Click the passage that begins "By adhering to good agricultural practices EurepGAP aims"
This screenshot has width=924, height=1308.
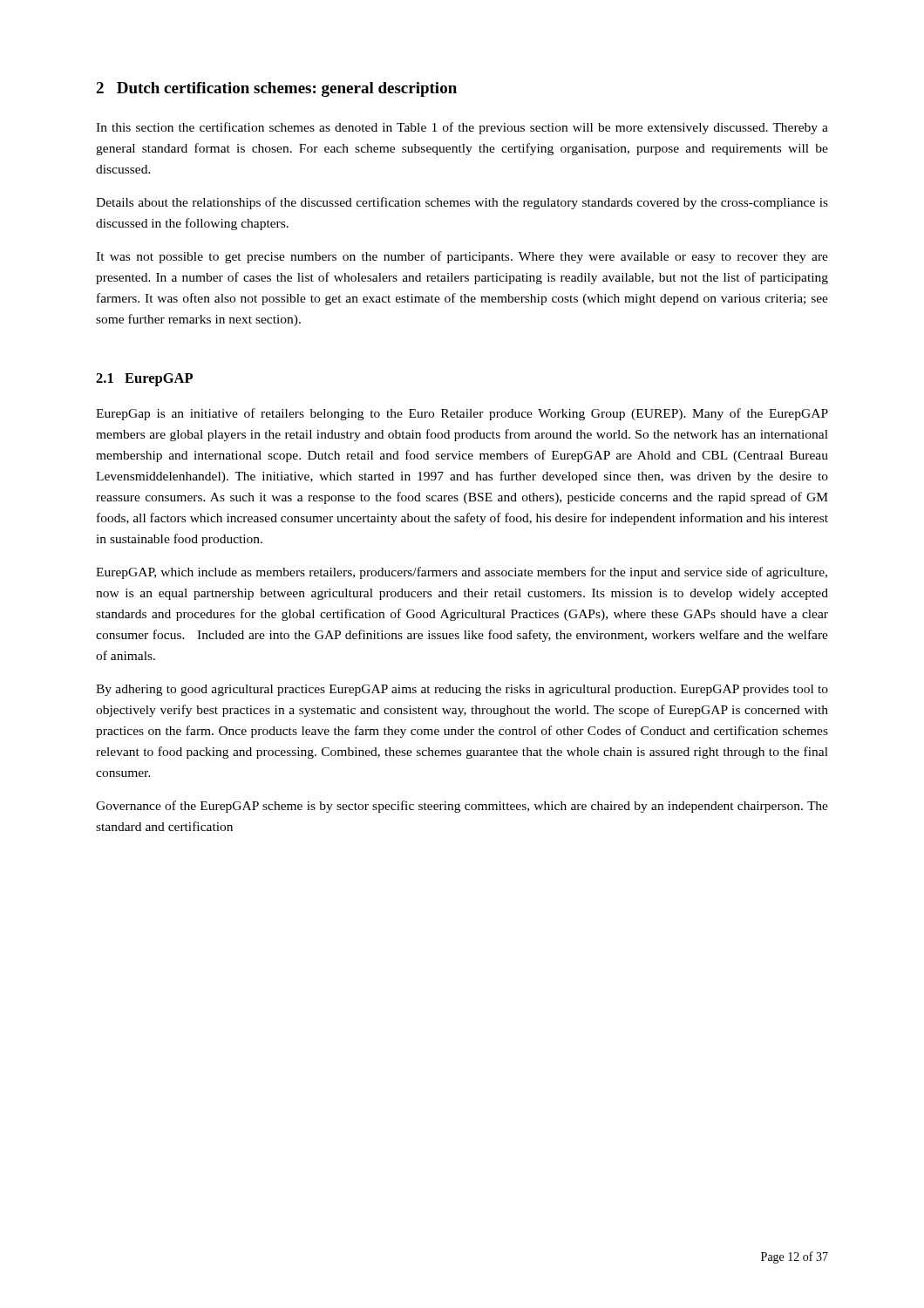pos(462,731)
